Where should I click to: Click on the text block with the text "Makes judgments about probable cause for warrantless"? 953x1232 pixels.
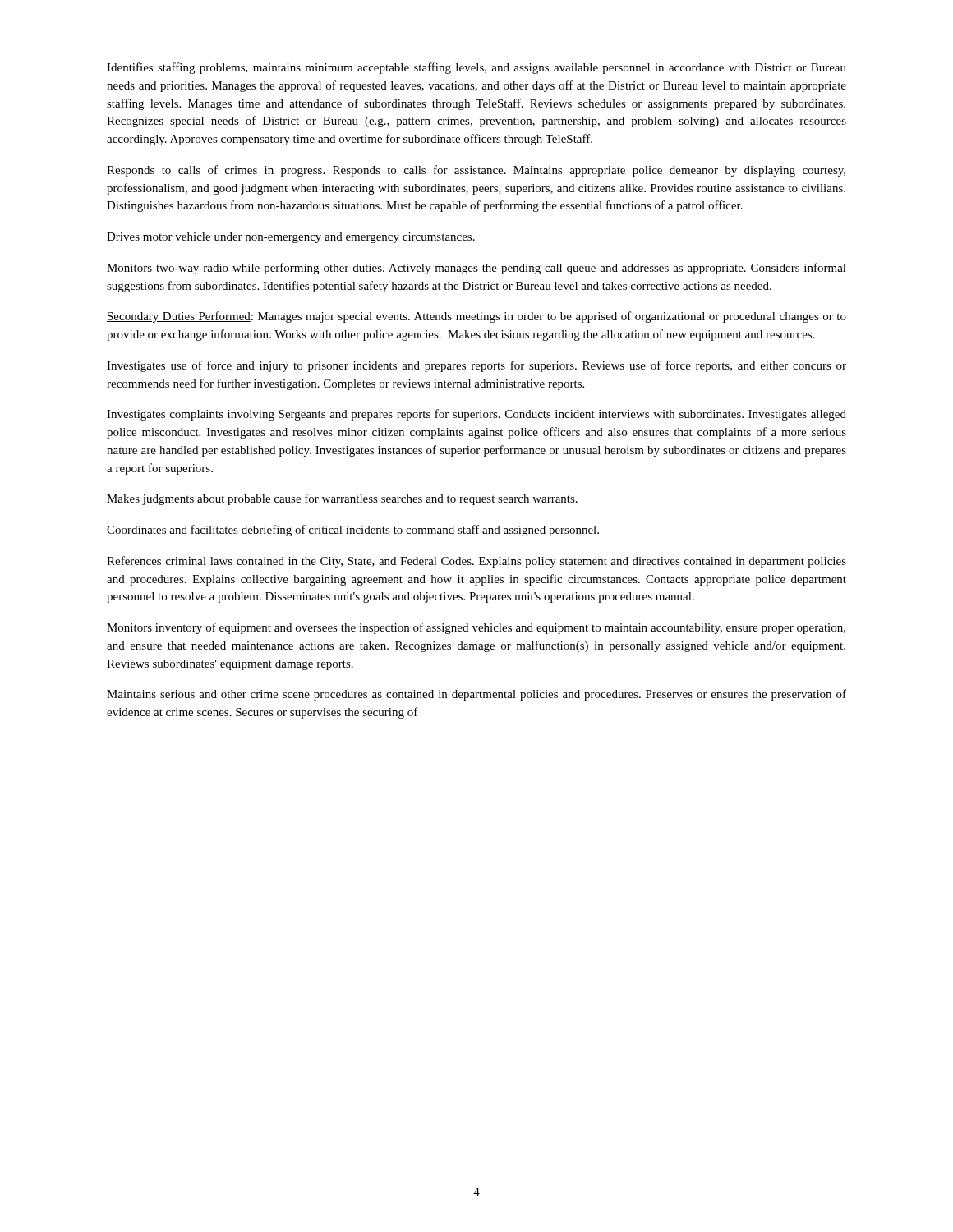[342, 499]
